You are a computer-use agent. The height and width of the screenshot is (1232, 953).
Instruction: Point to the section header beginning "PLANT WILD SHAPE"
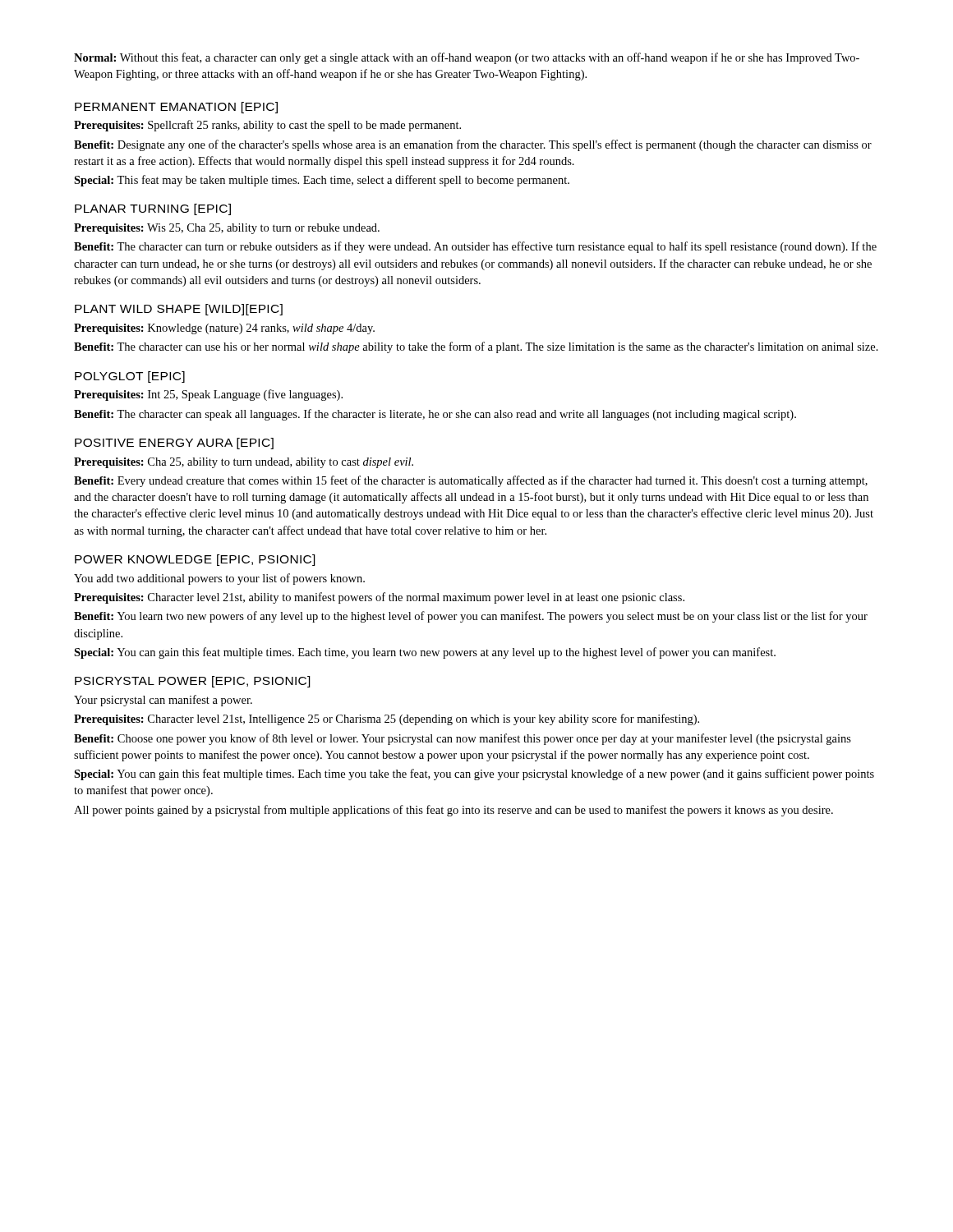[179, 309]
